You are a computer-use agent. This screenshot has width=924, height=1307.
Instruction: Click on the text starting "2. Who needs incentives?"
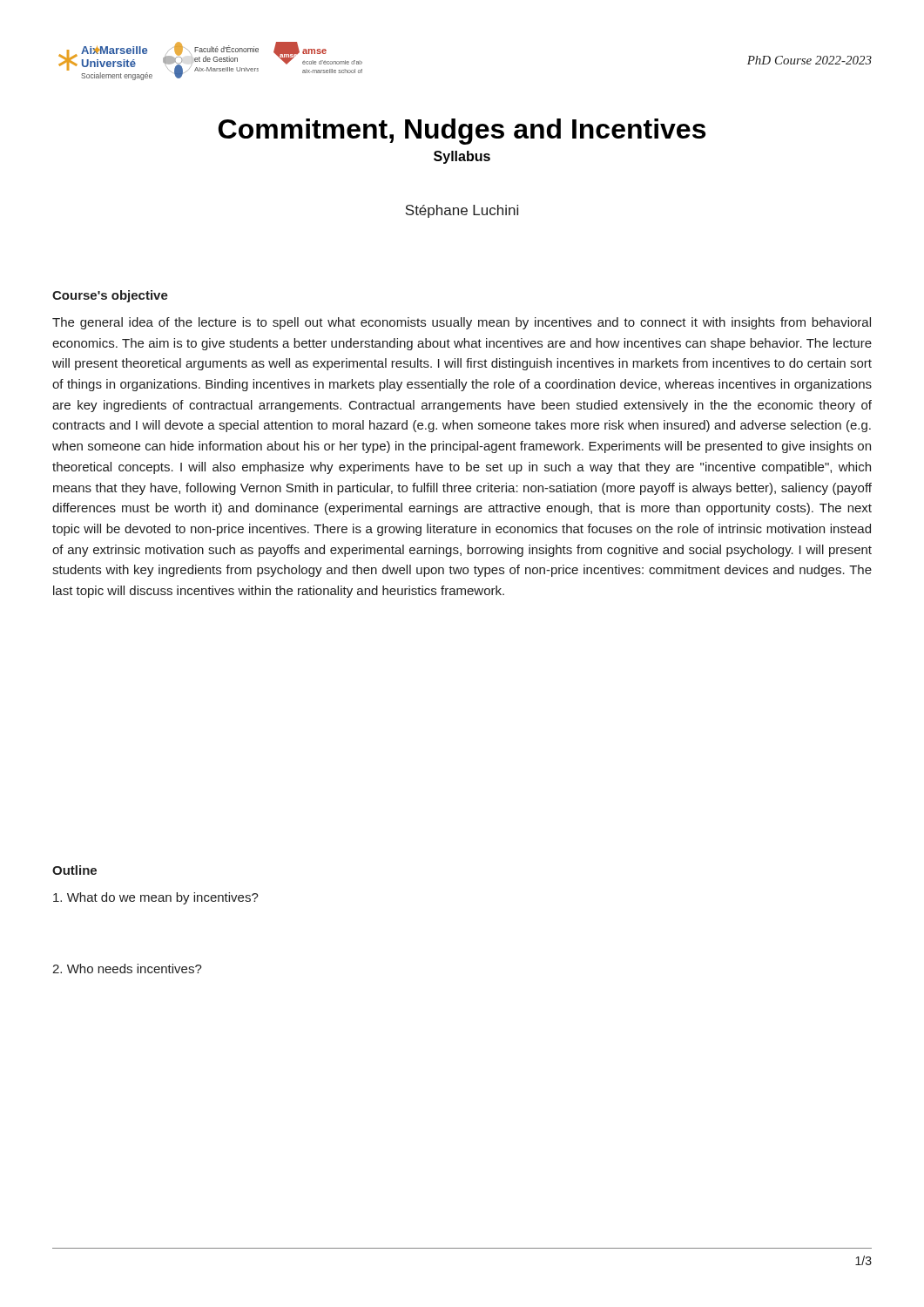pos(127,968)
